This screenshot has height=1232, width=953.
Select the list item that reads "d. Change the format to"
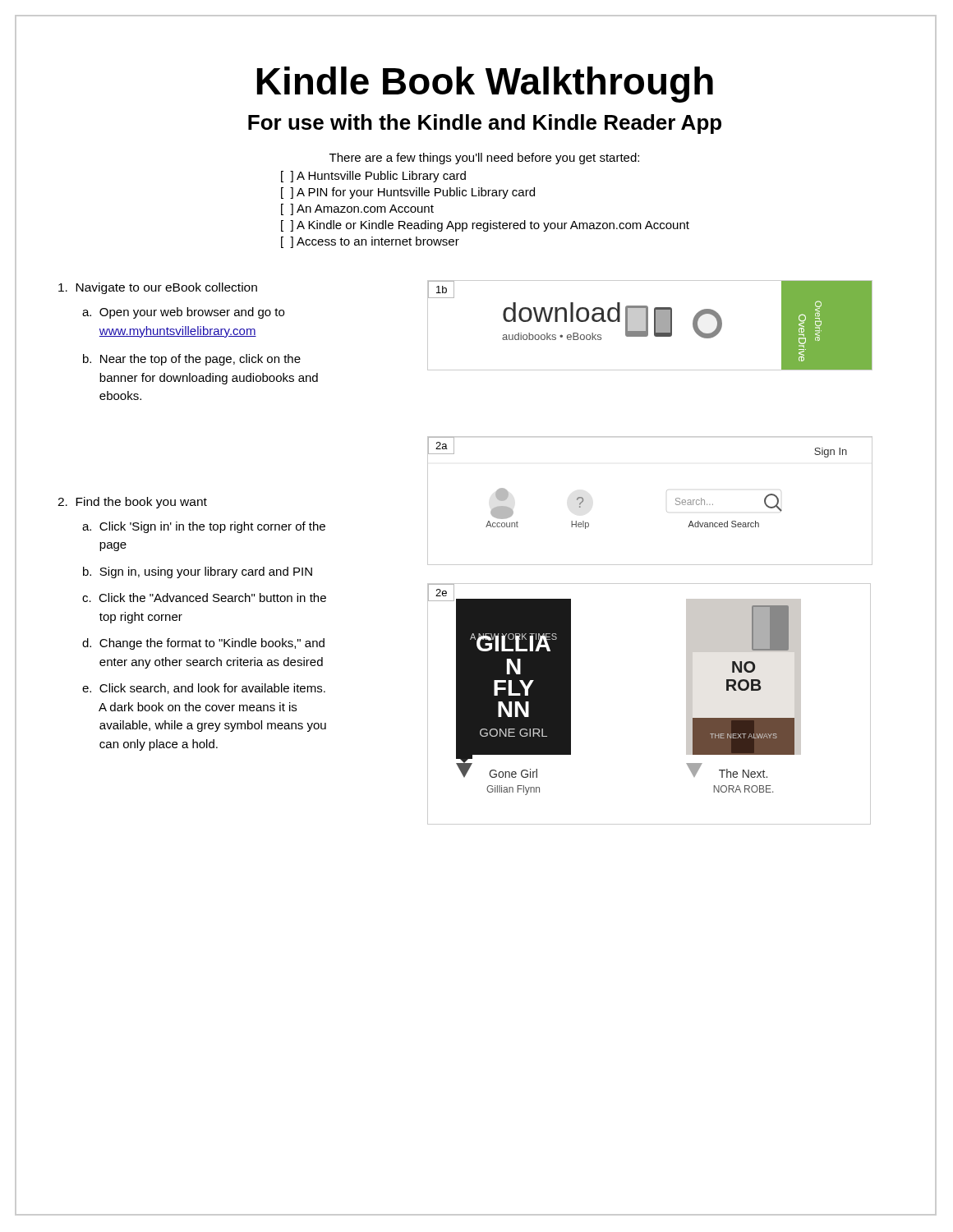(x=204, y=652)
